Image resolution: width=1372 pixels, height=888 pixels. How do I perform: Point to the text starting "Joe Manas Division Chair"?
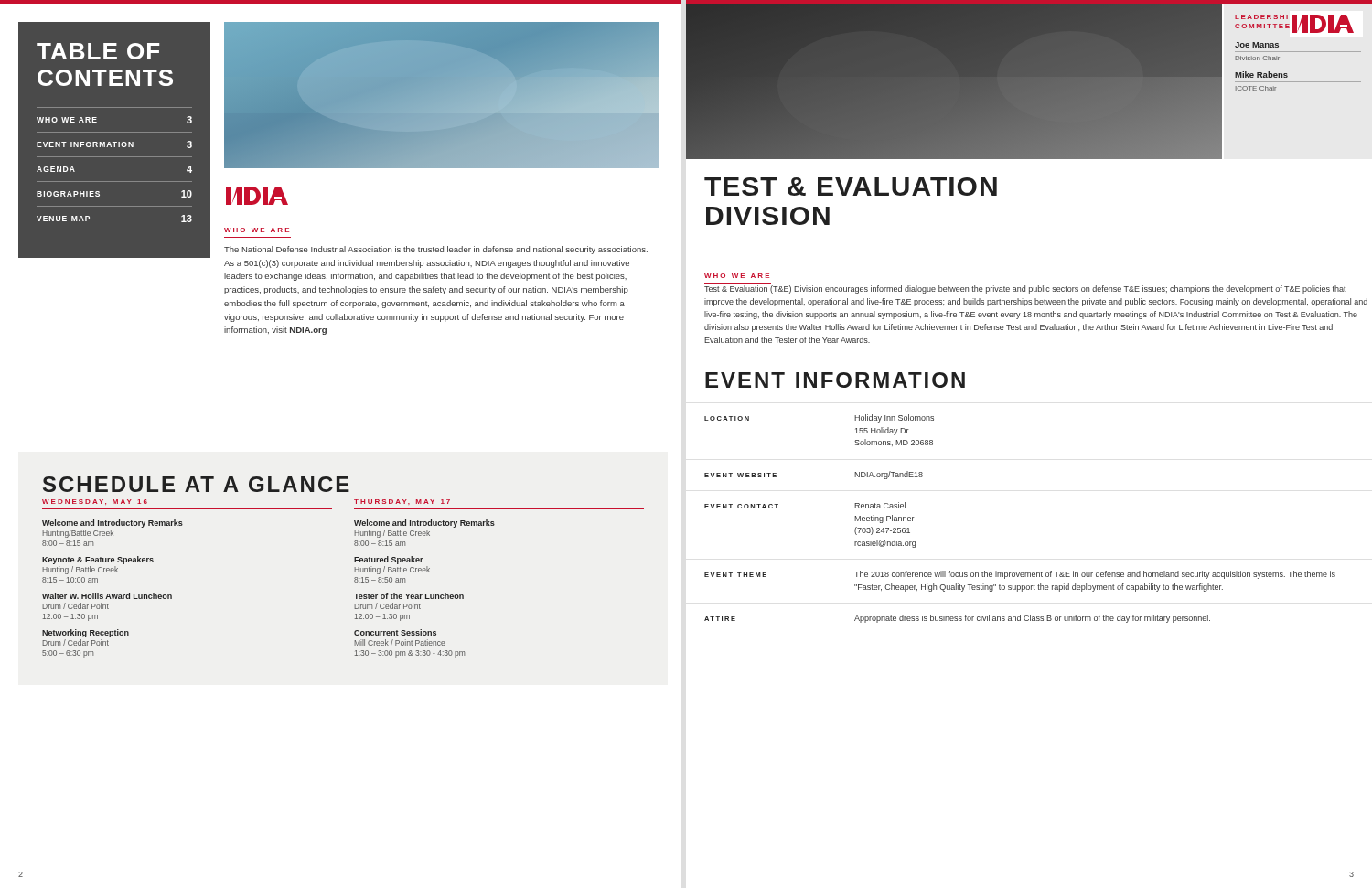(1298, 51)
